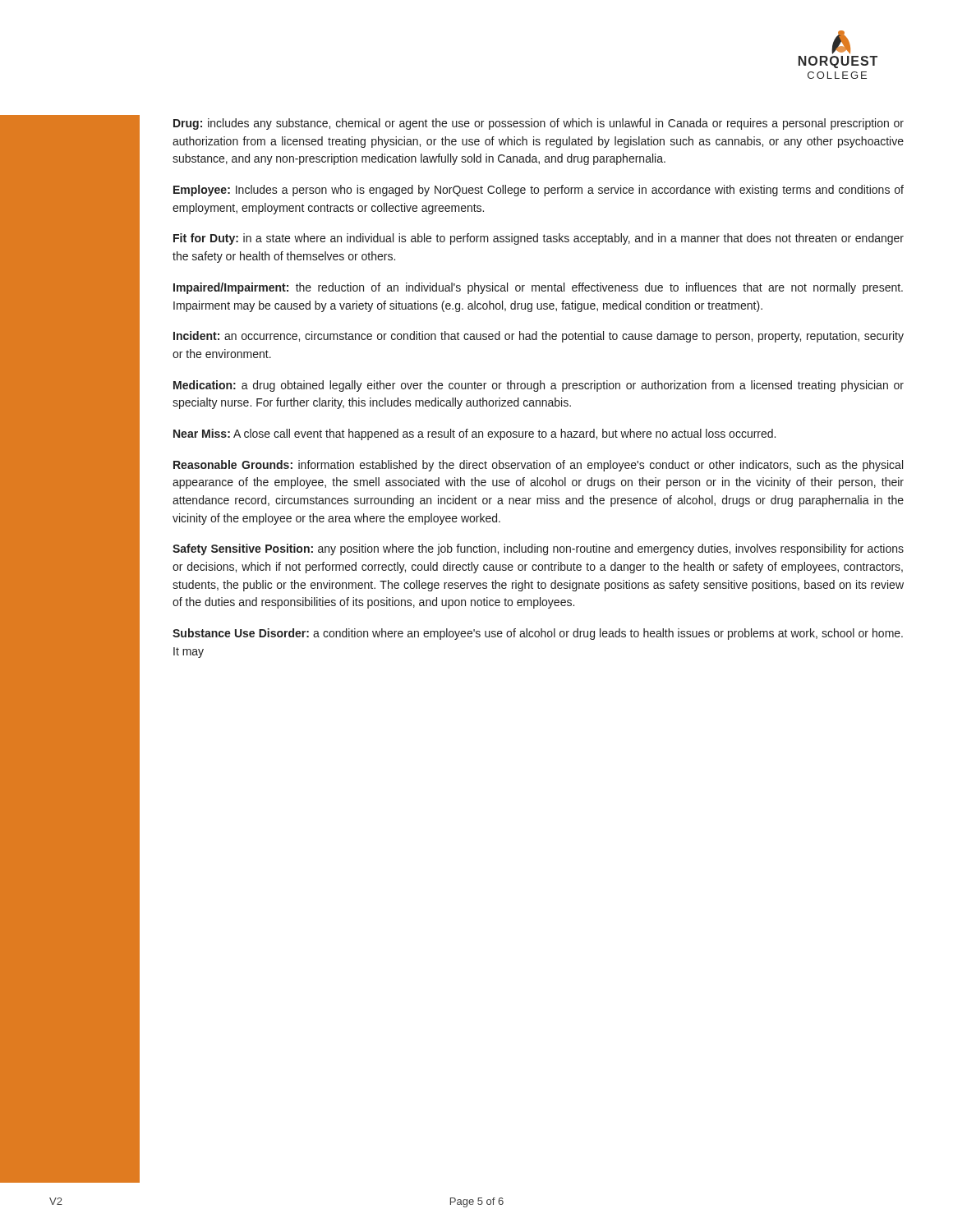Navigate to the region starting "Fit for Duty: in"
Viewport: 953px width, 1232px height.
[538, 248]
